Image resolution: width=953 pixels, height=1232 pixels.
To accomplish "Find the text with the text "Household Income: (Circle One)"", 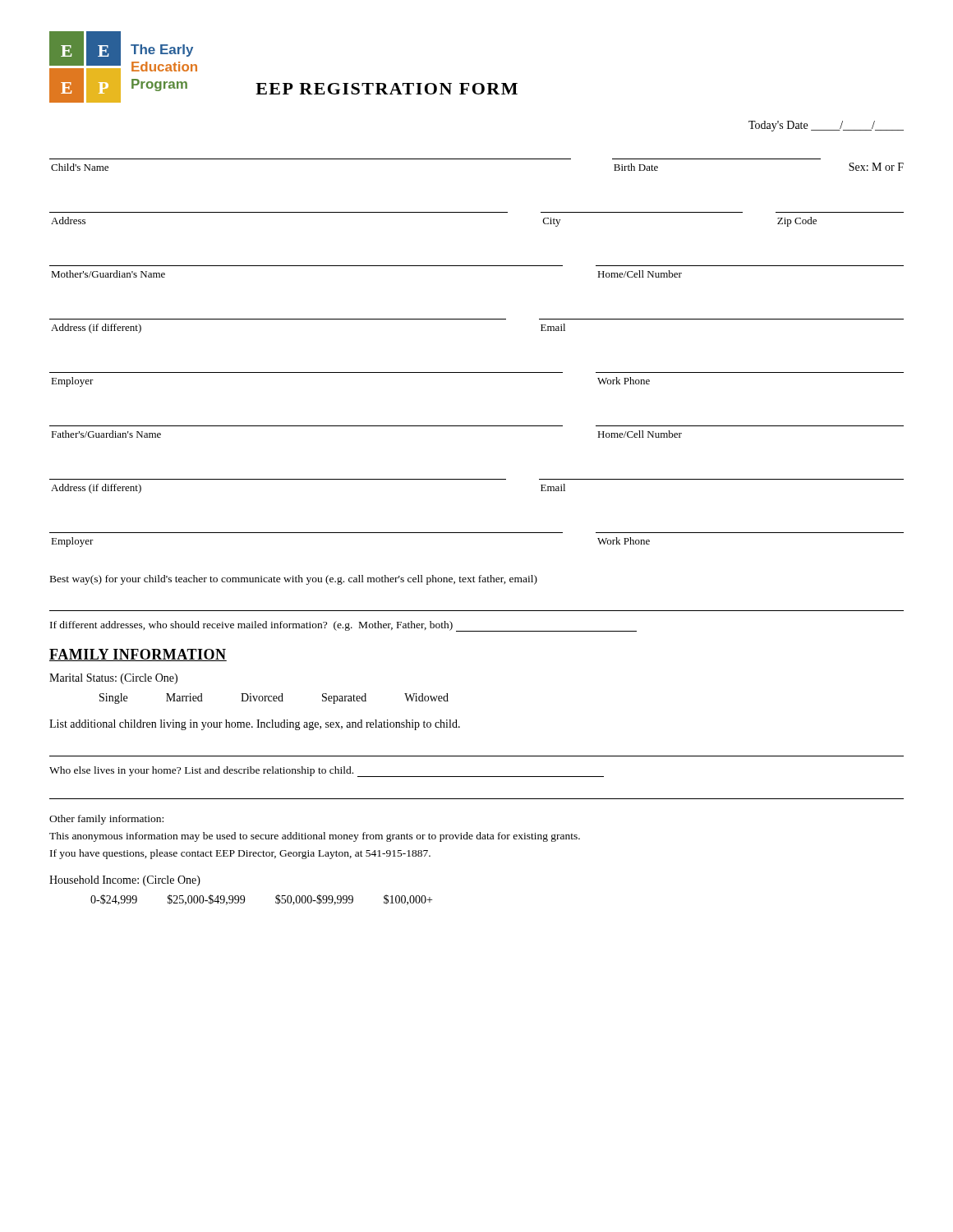I will click(x=125, y=880).
